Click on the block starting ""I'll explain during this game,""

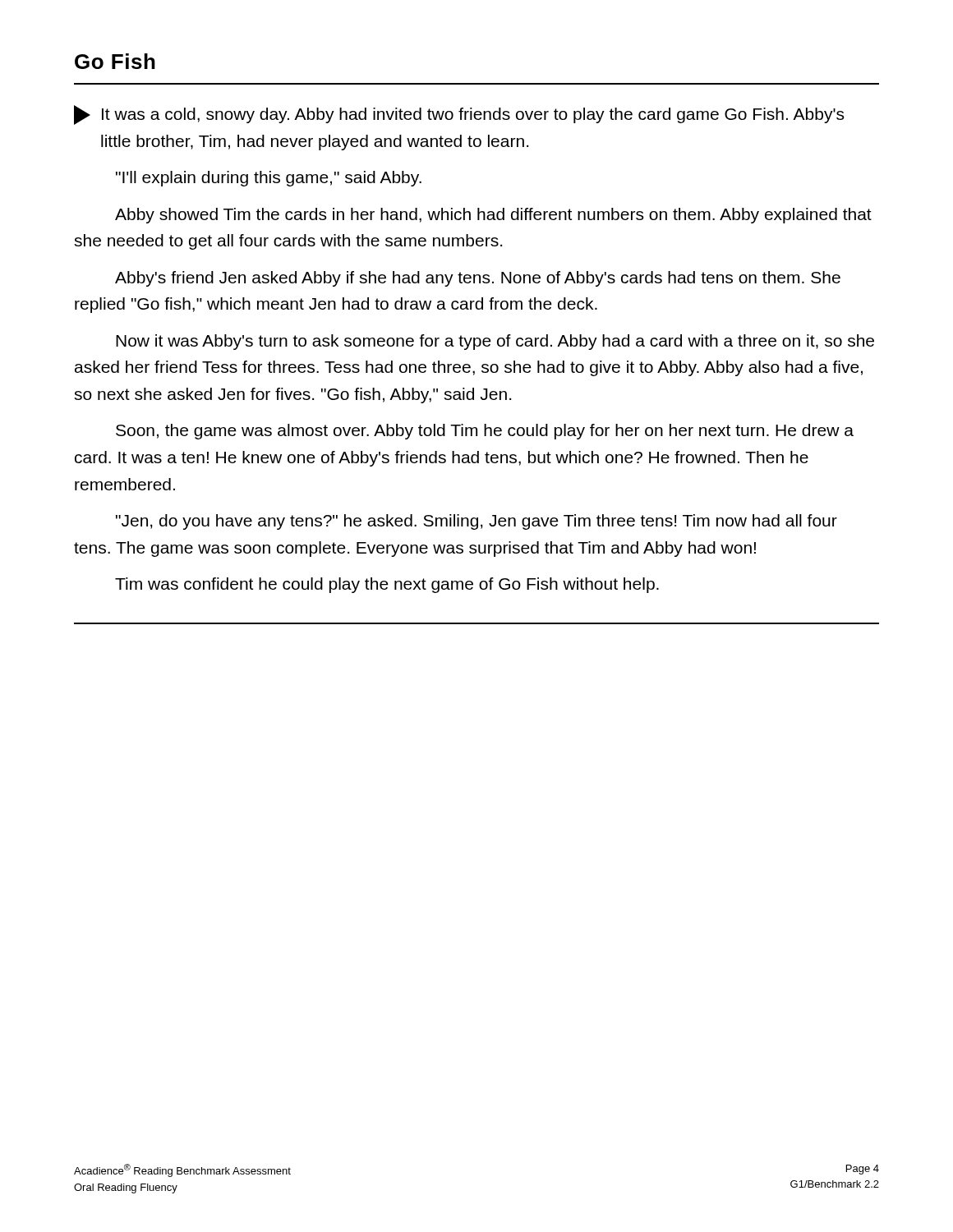coord(269,177)
